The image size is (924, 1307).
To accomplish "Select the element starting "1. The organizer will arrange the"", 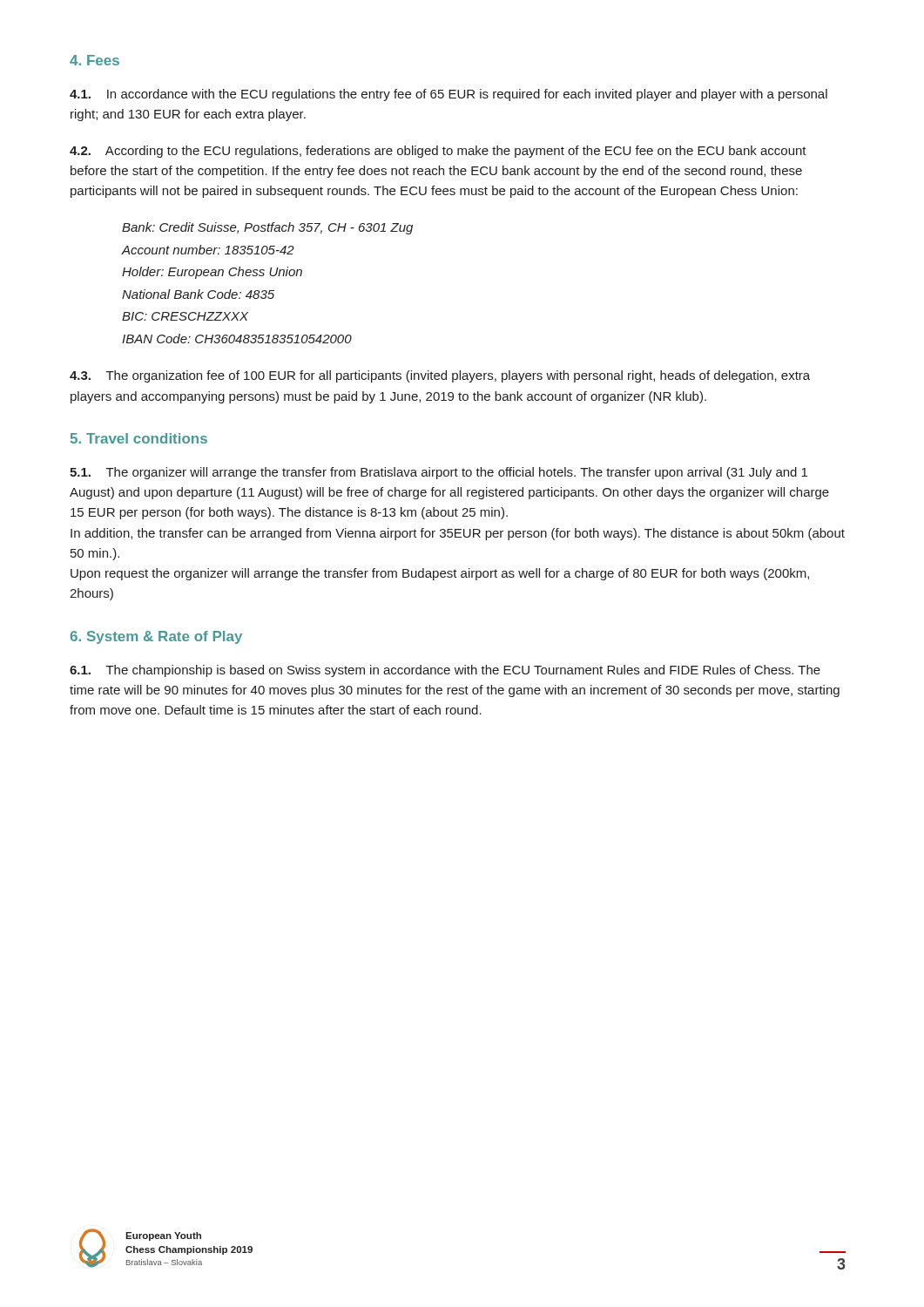I will click(457, 532).
